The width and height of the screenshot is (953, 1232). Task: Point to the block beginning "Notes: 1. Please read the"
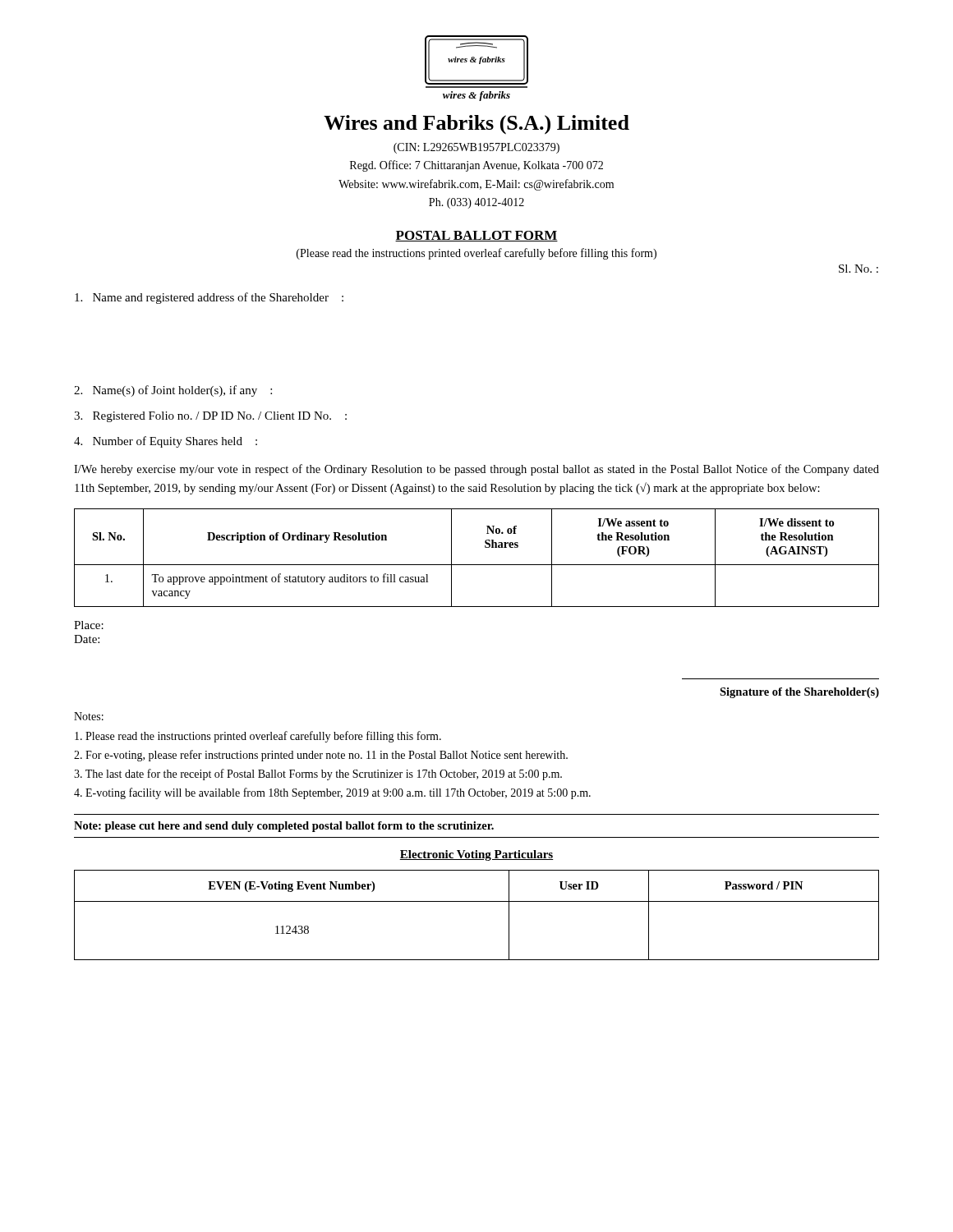click(x=333, y=755)
